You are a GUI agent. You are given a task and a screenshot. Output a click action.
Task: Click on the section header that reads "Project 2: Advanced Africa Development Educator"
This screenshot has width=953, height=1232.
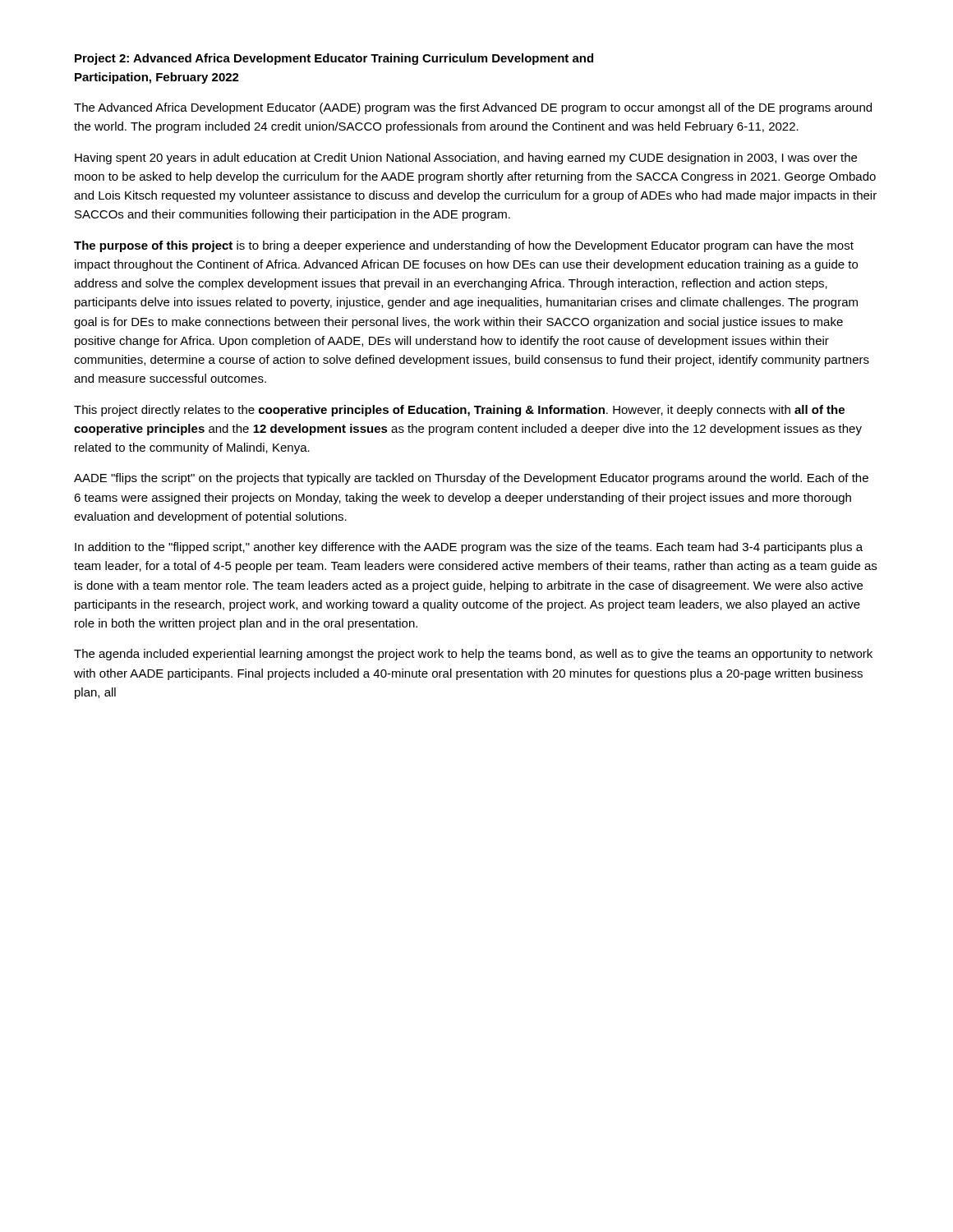tap(334, 67)
